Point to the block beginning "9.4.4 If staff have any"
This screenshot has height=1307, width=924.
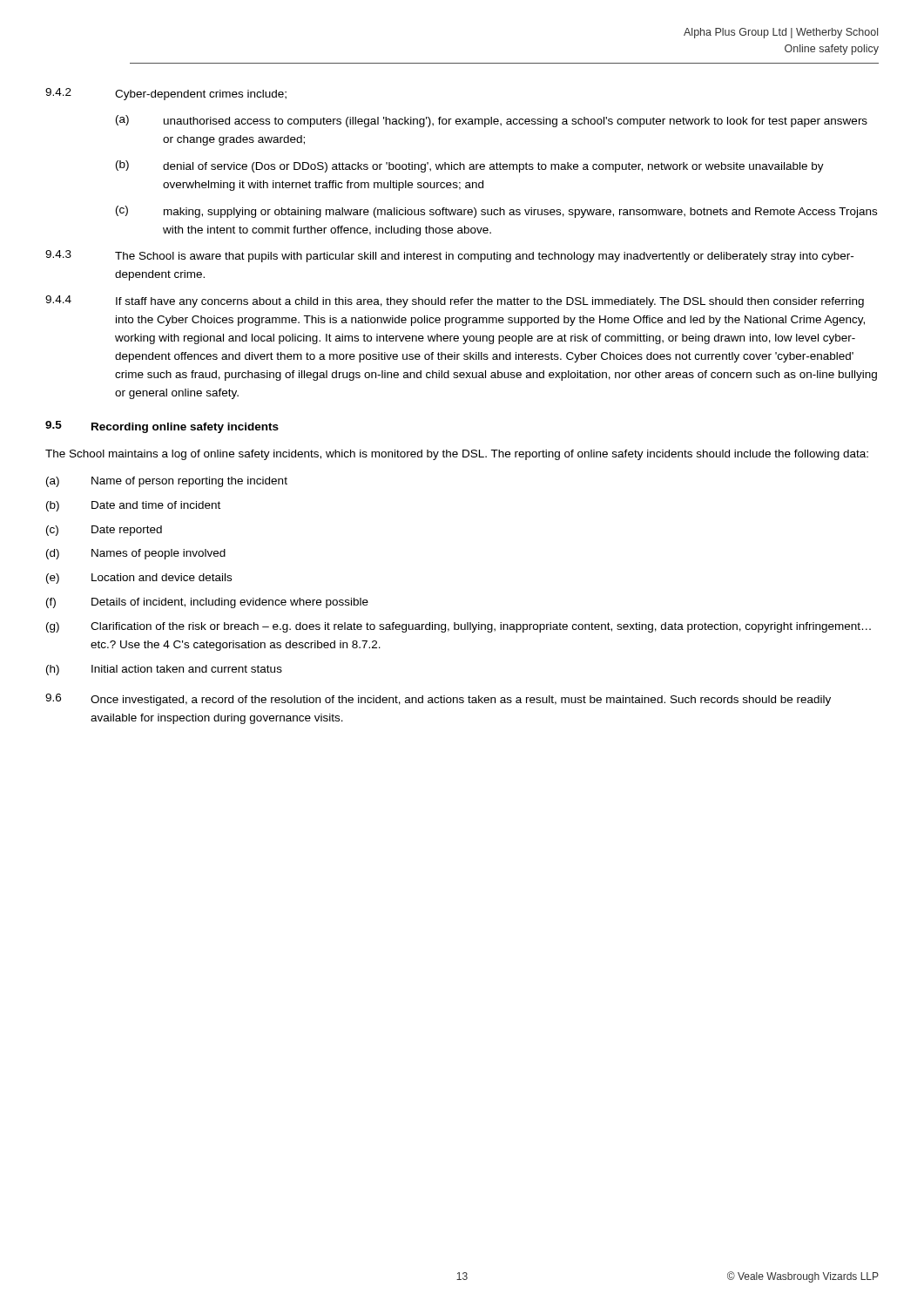462,348
